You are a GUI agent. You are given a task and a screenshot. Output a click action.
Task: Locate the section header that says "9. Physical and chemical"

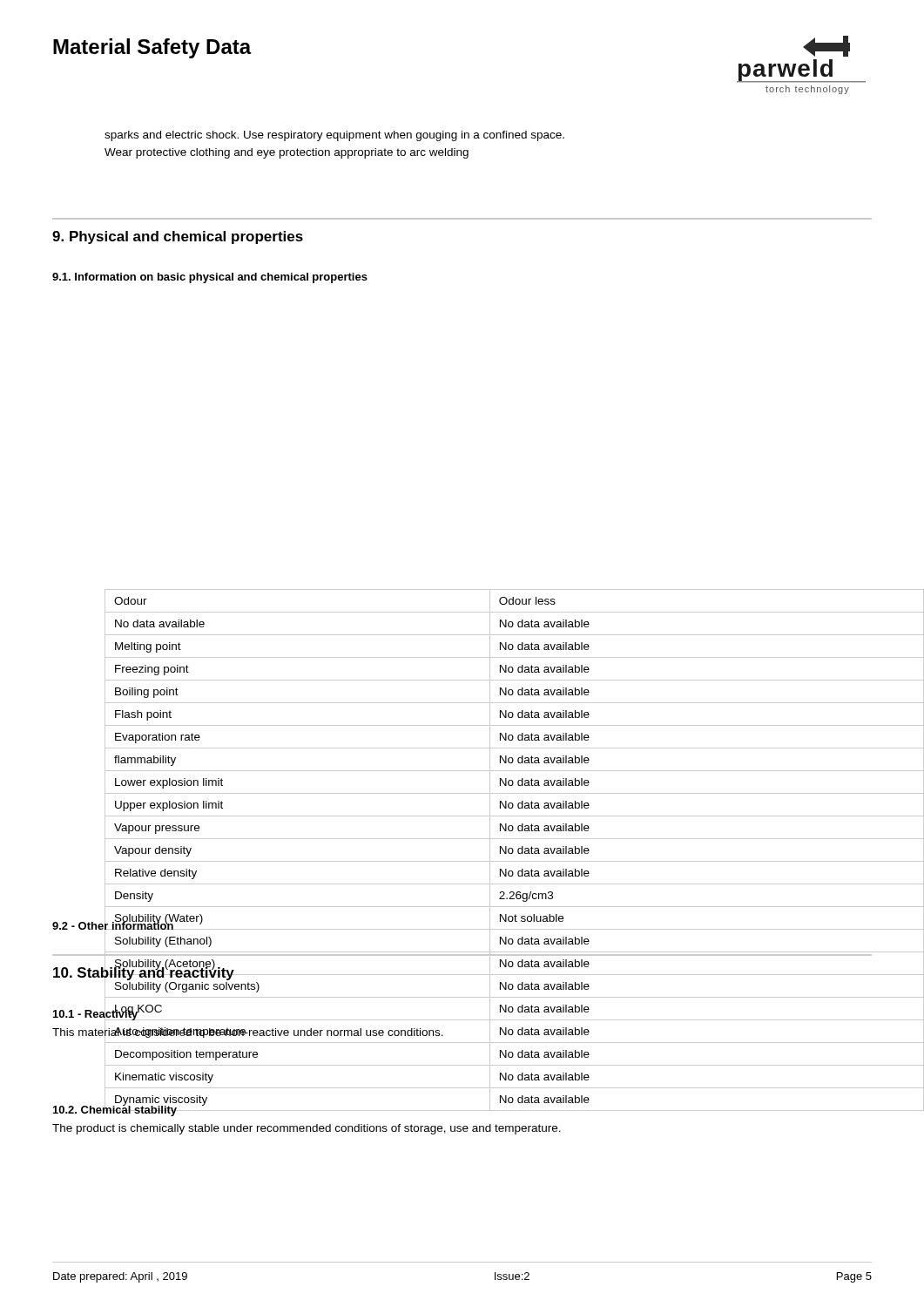coord(178,237)
